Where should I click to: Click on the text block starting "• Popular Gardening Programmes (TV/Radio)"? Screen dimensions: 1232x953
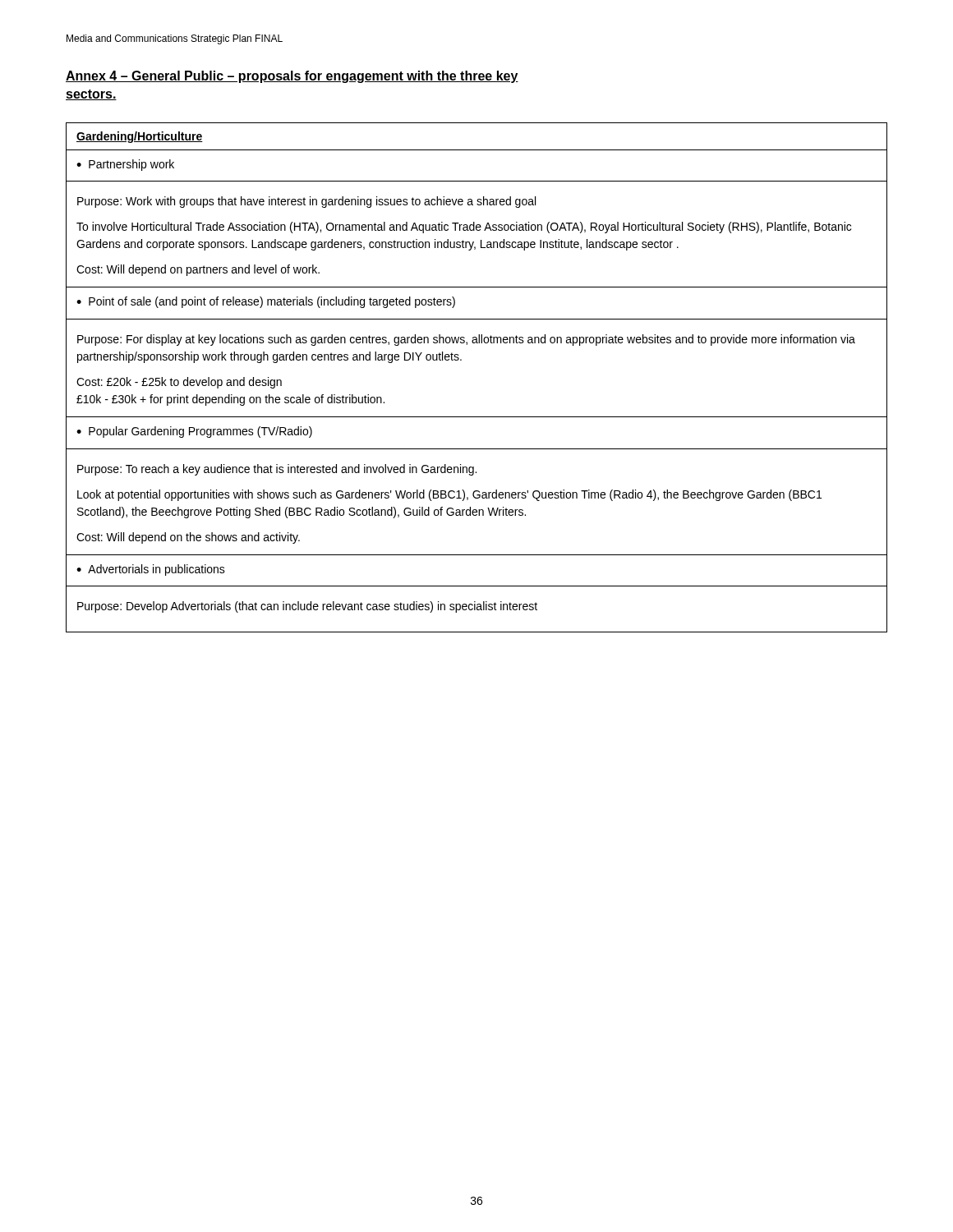point(195,433)
